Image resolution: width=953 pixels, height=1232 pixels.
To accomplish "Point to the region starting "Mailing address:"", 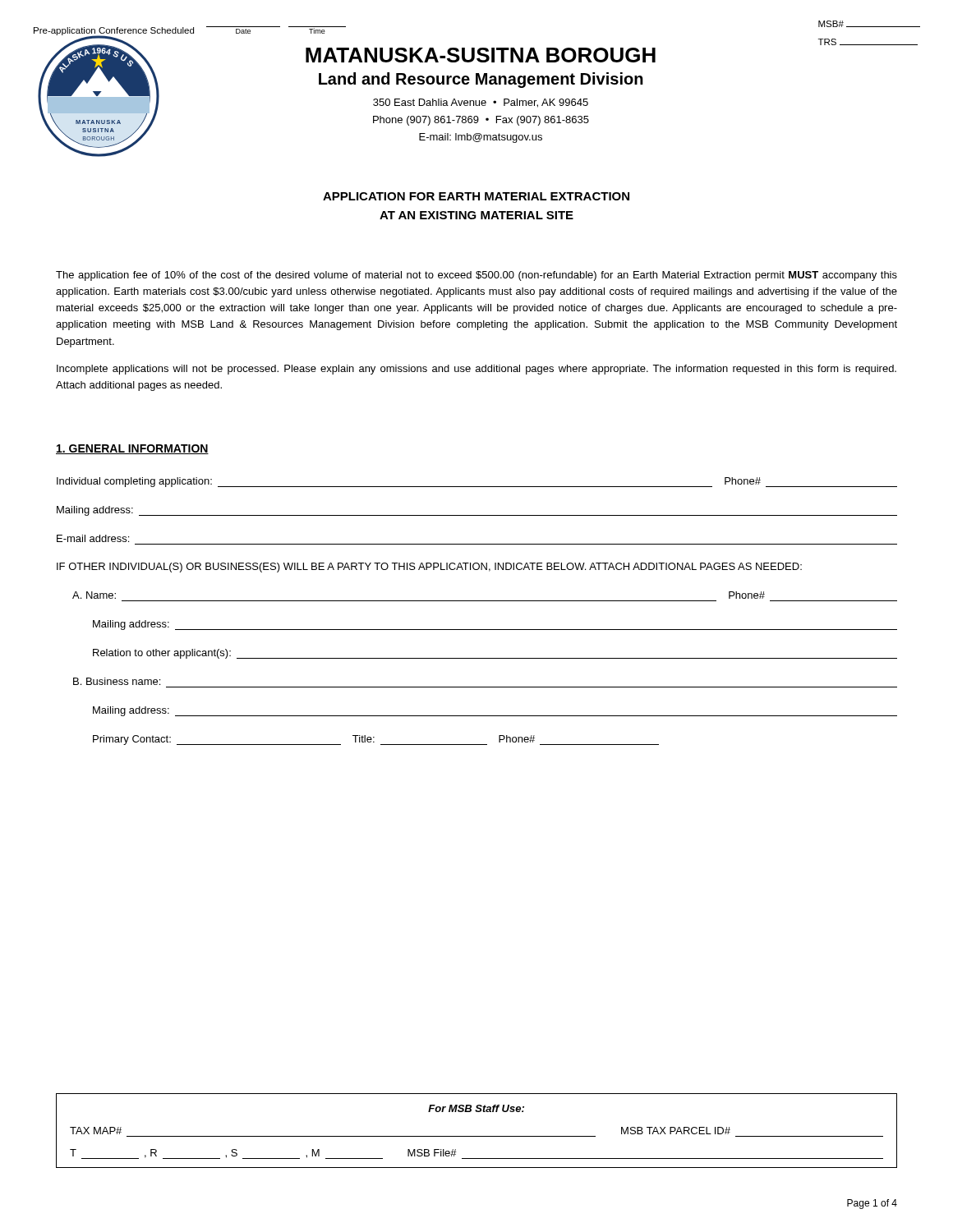I will pyautogui.click(x=476, y=509).
